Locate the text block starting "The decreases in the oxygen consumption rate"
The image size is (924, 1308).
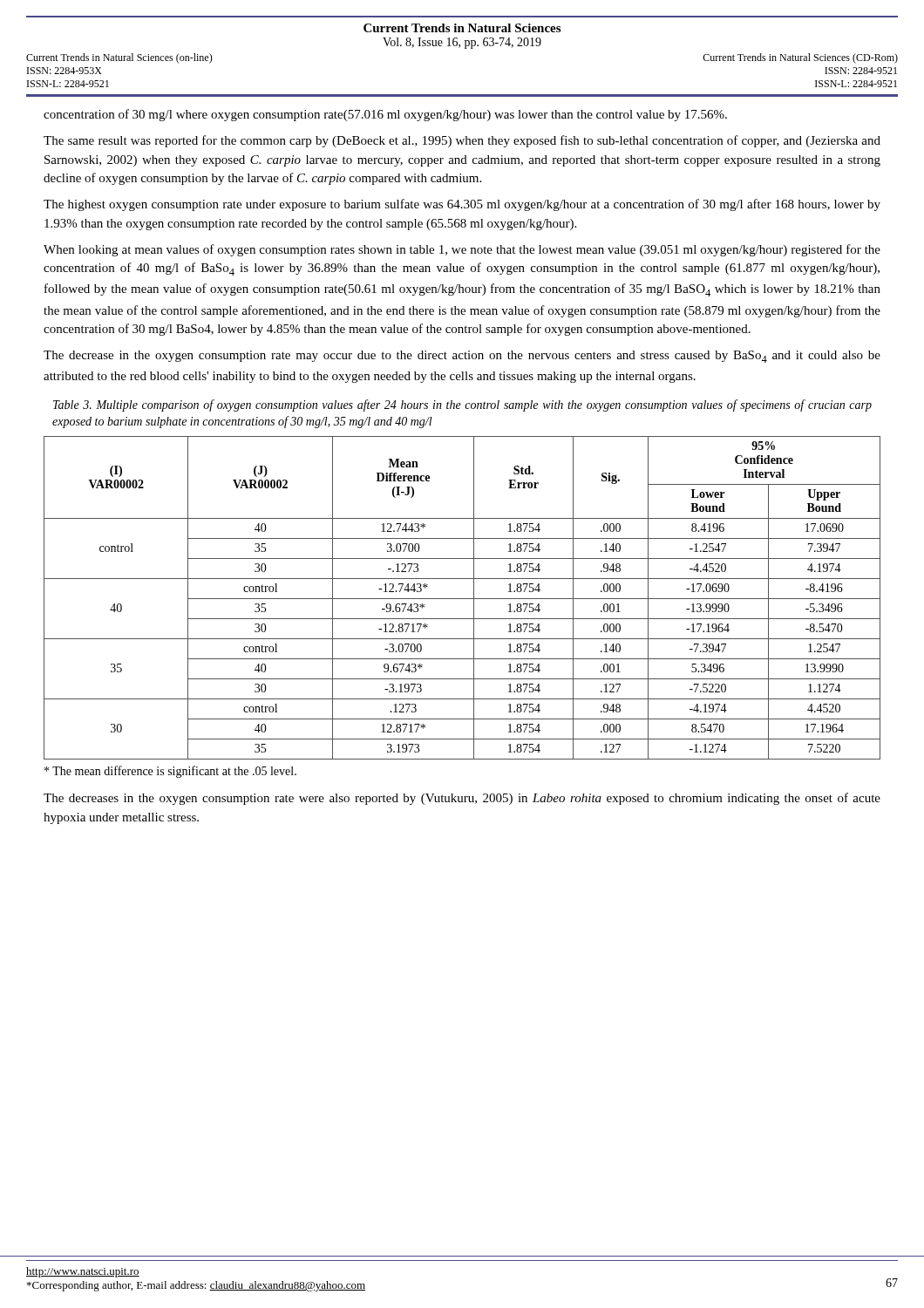click(462, 808)
